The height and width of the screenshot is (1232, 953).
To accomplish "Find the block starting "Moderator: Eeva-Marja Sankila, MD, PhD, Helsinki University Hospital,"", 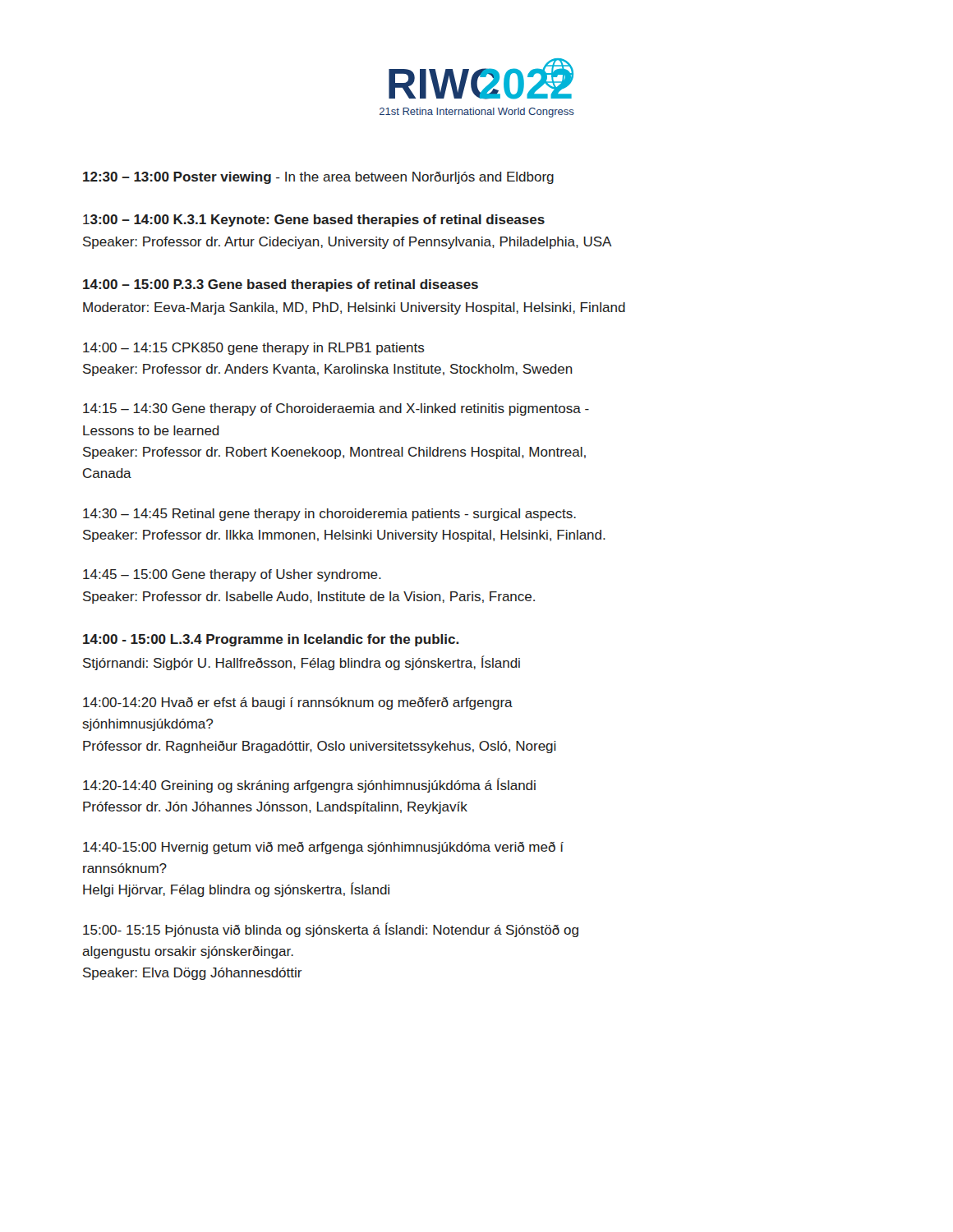I will pyautogui.click(x=476, y=308).
